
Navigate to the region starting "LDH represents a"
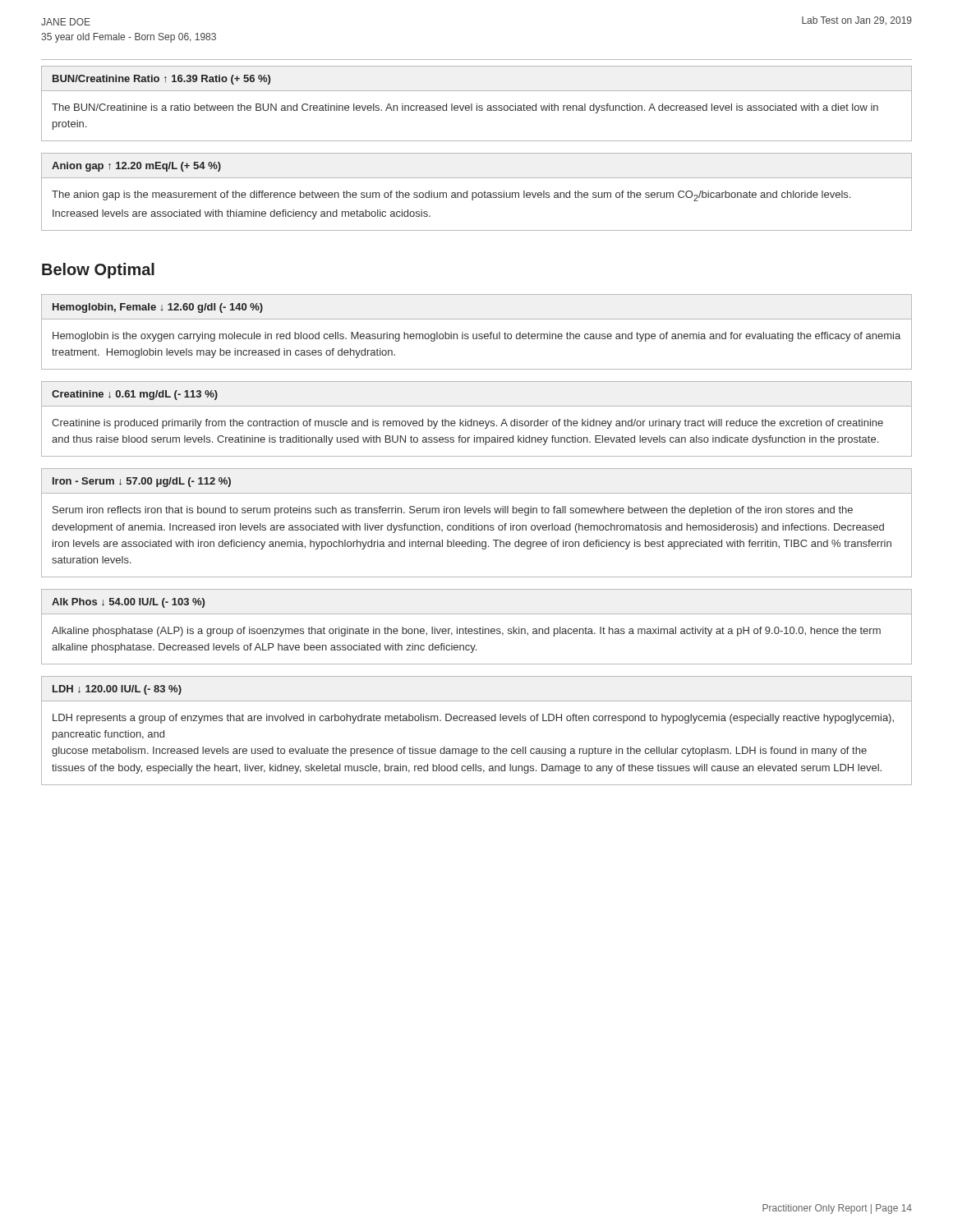click(x=473, y=742)
